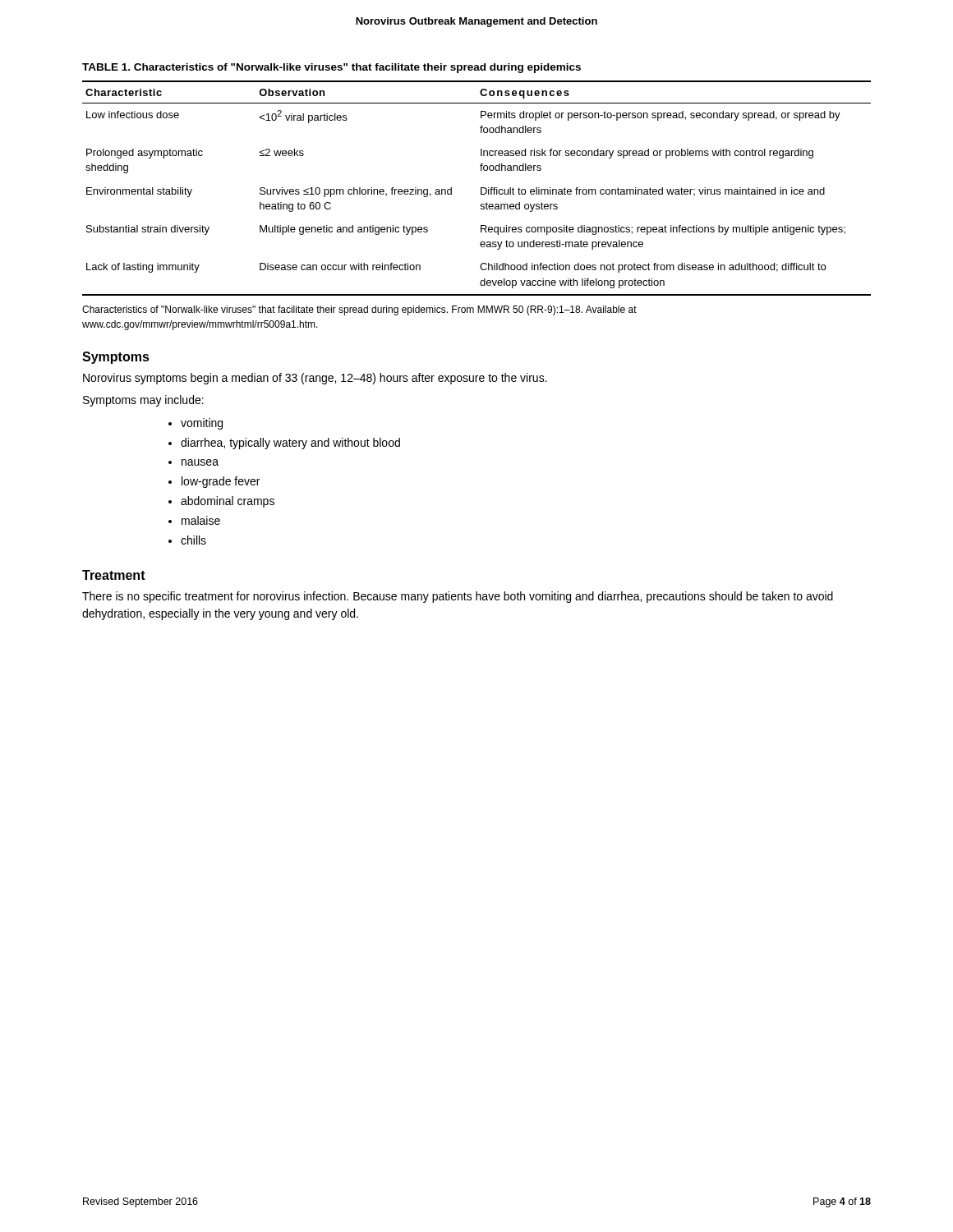Locate a footnote
The width and height of the screenshot is (953, 1232).
point(359,317)
